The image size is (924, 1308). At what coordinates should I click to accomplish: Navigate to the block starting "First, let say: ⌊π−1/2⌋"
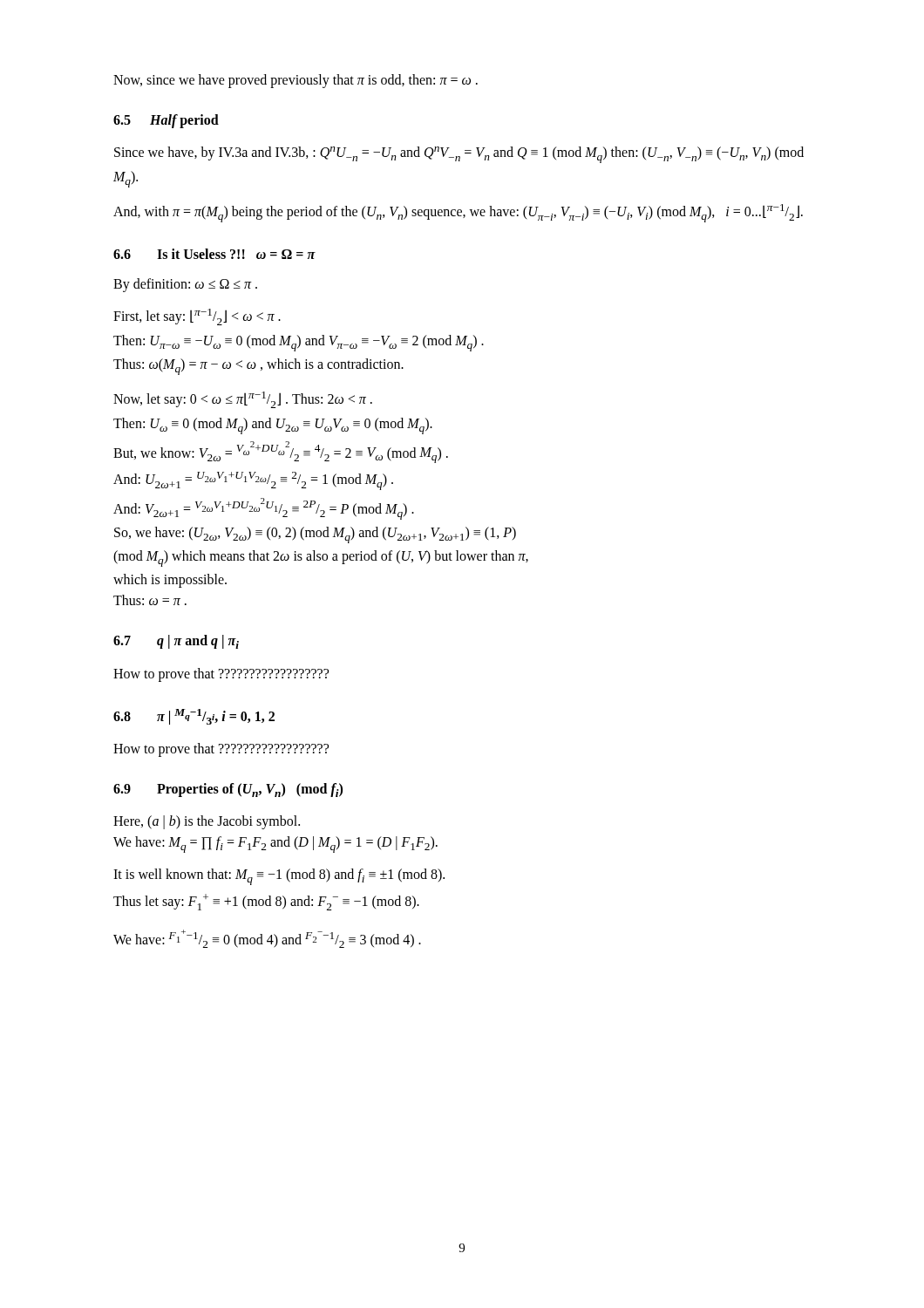tap(462, 341)
